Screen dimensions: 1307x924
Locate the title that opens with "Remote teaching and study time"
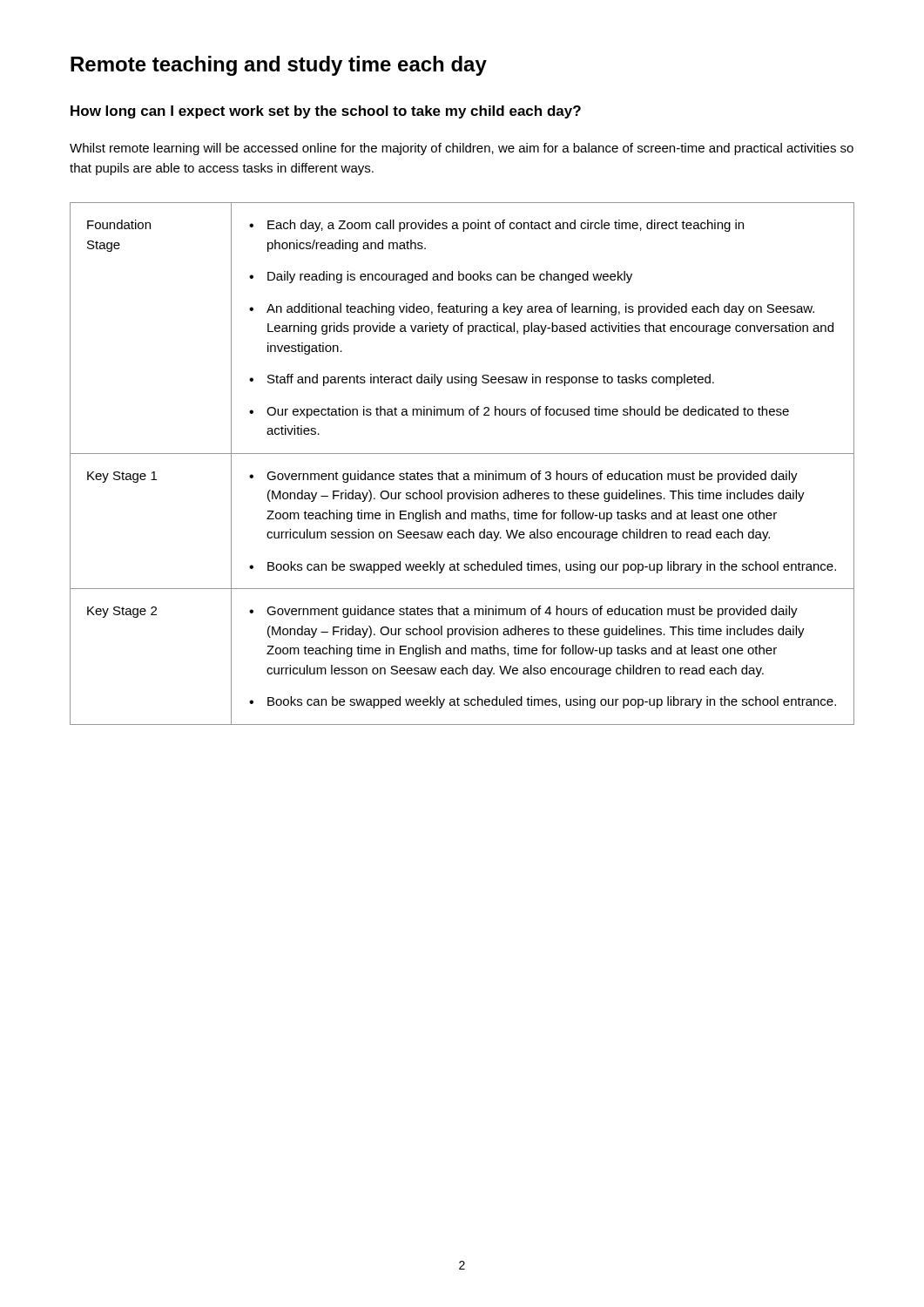click(x=278, y=64)
